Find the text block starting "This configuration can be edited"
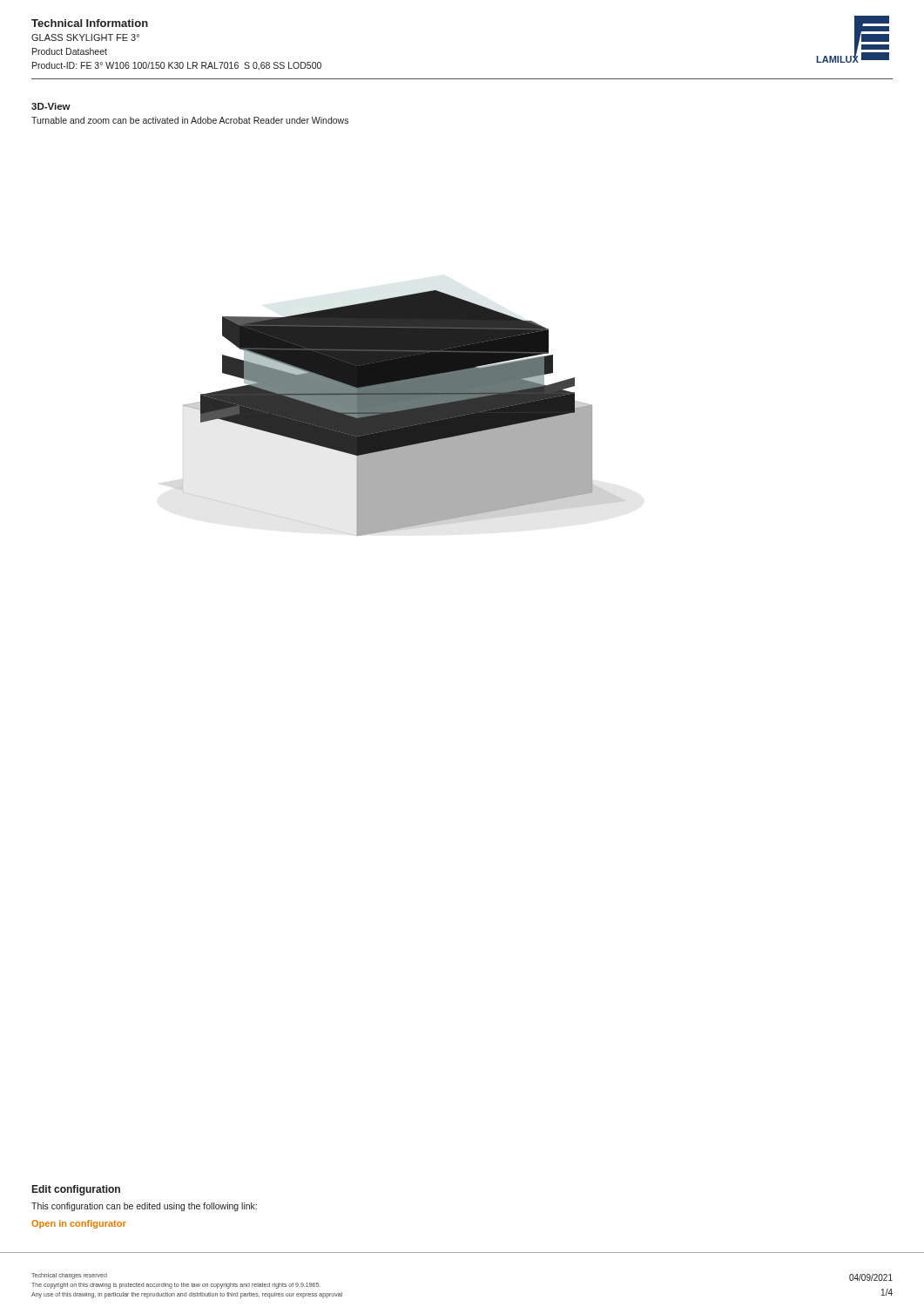 coord(144,1206)
